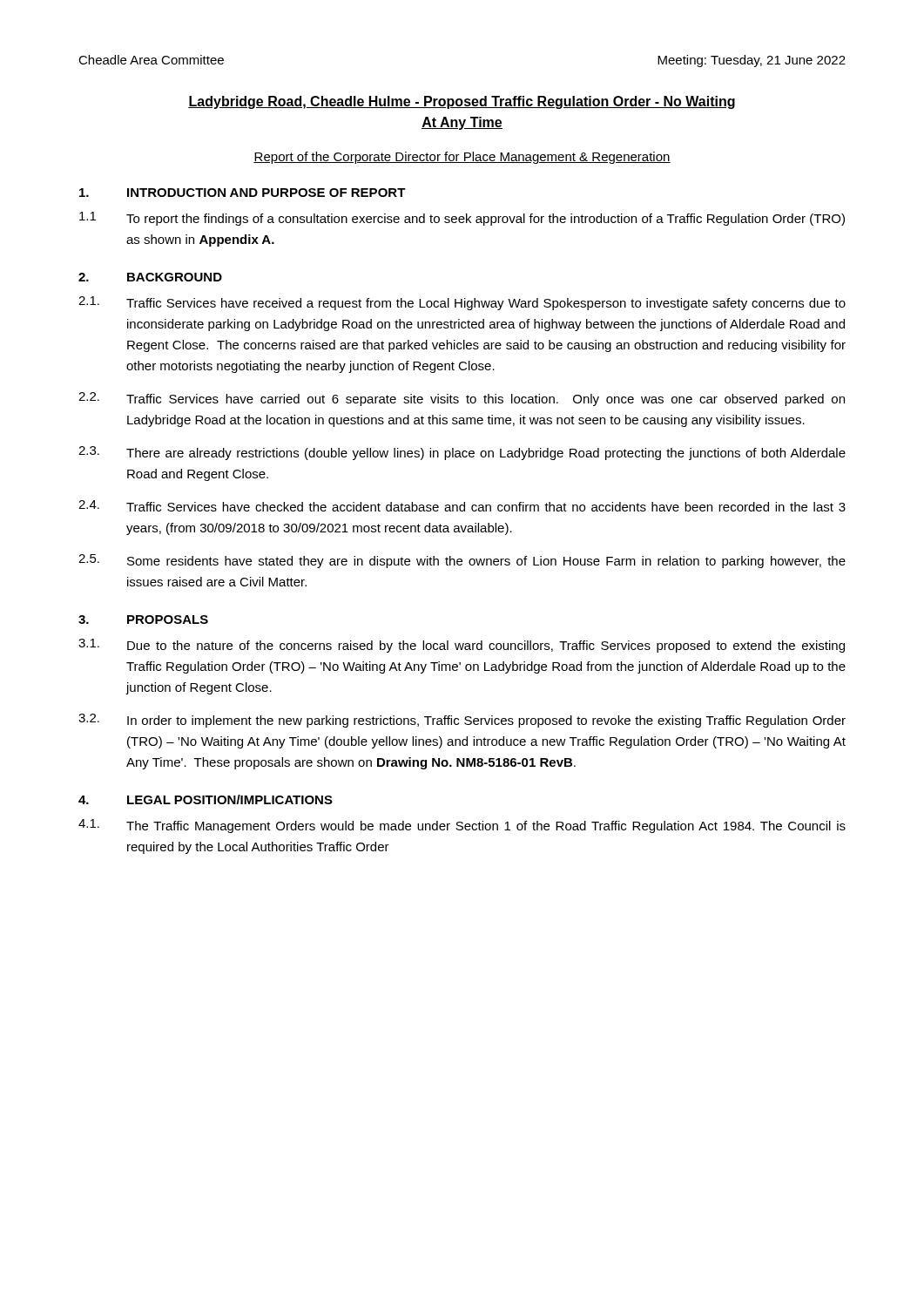
Task: Point to the block starting "1. The Traffic Management"
Action: click(x=462, y=836)
